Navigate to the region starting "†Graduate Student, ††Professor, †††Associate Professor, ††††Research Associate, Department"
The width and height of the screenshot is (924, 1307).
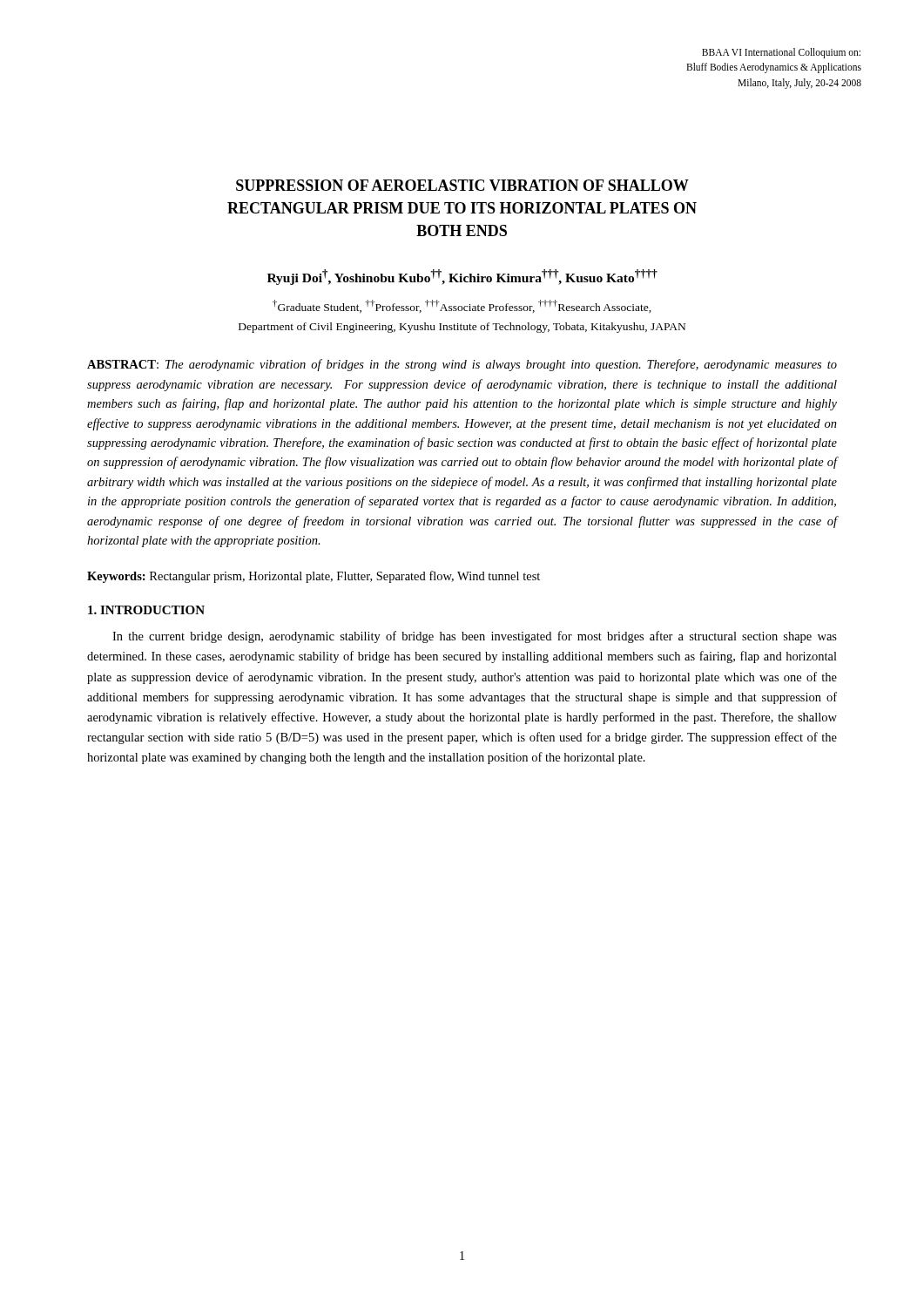(462, 315)
